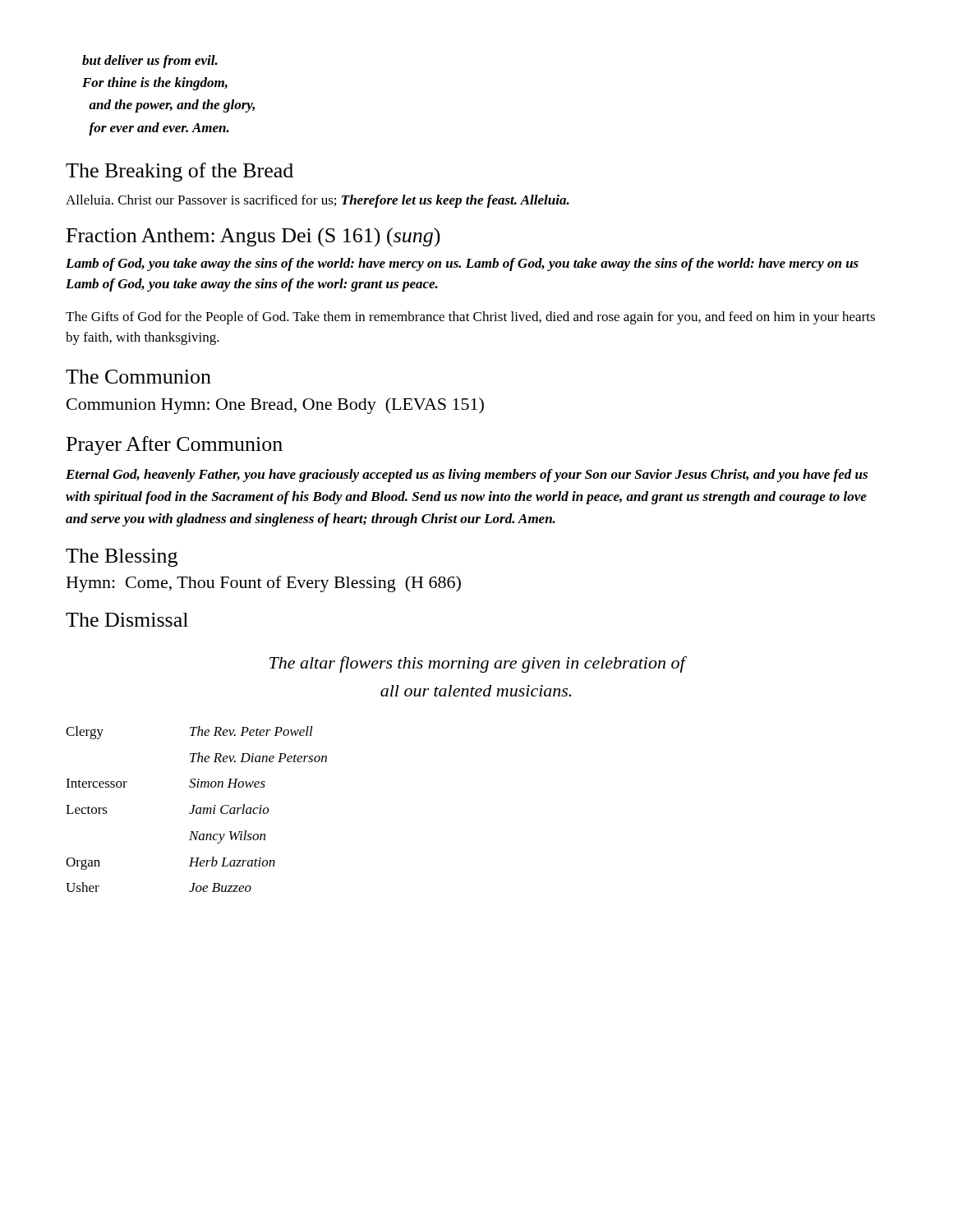Navigate to the passage starting "The Breaking of the Bread"

(x=180, y=170)
